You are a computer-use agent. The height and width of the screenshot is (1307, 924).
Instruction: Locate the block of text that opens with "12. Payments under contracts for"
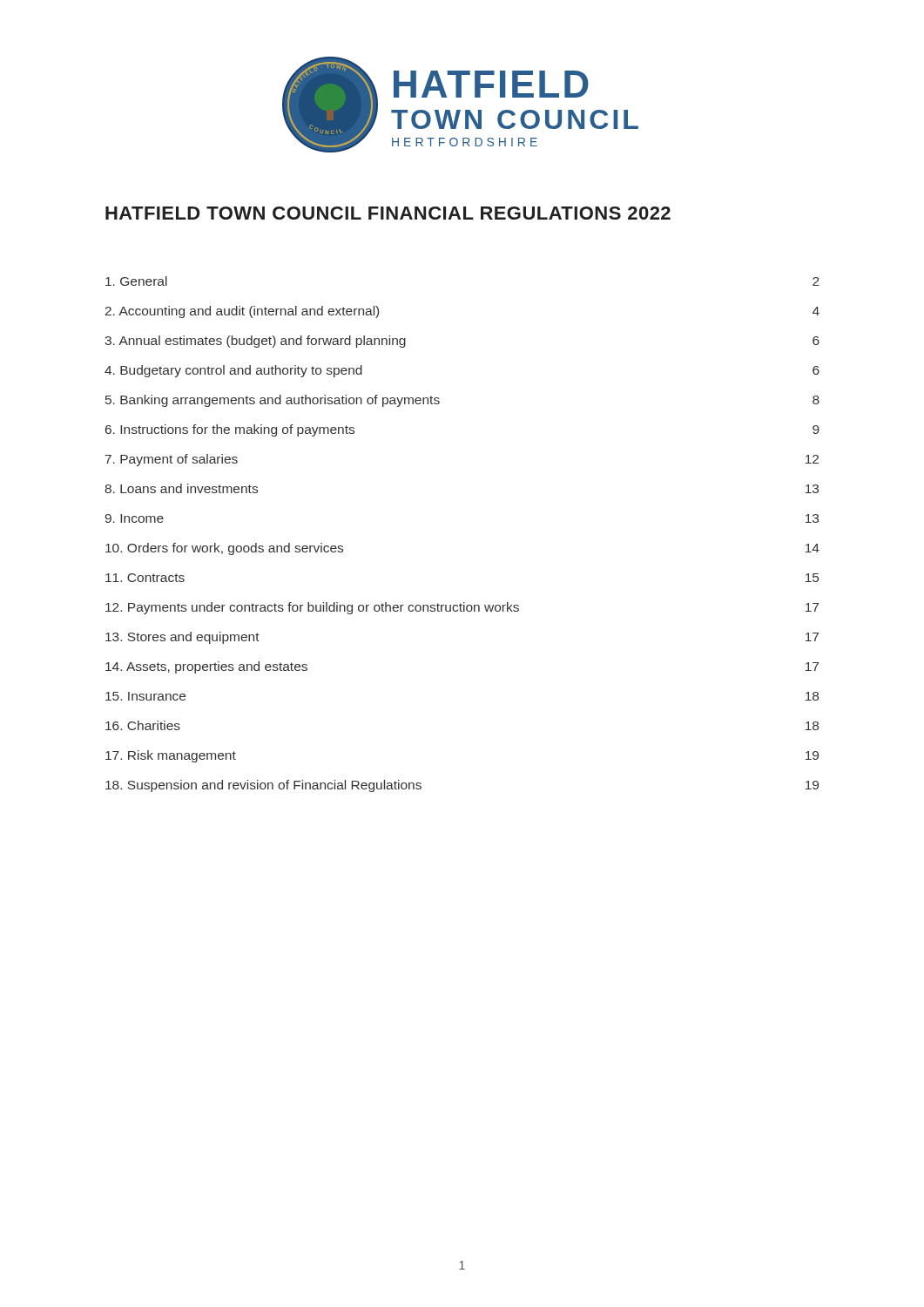click(x=462, y=607)
